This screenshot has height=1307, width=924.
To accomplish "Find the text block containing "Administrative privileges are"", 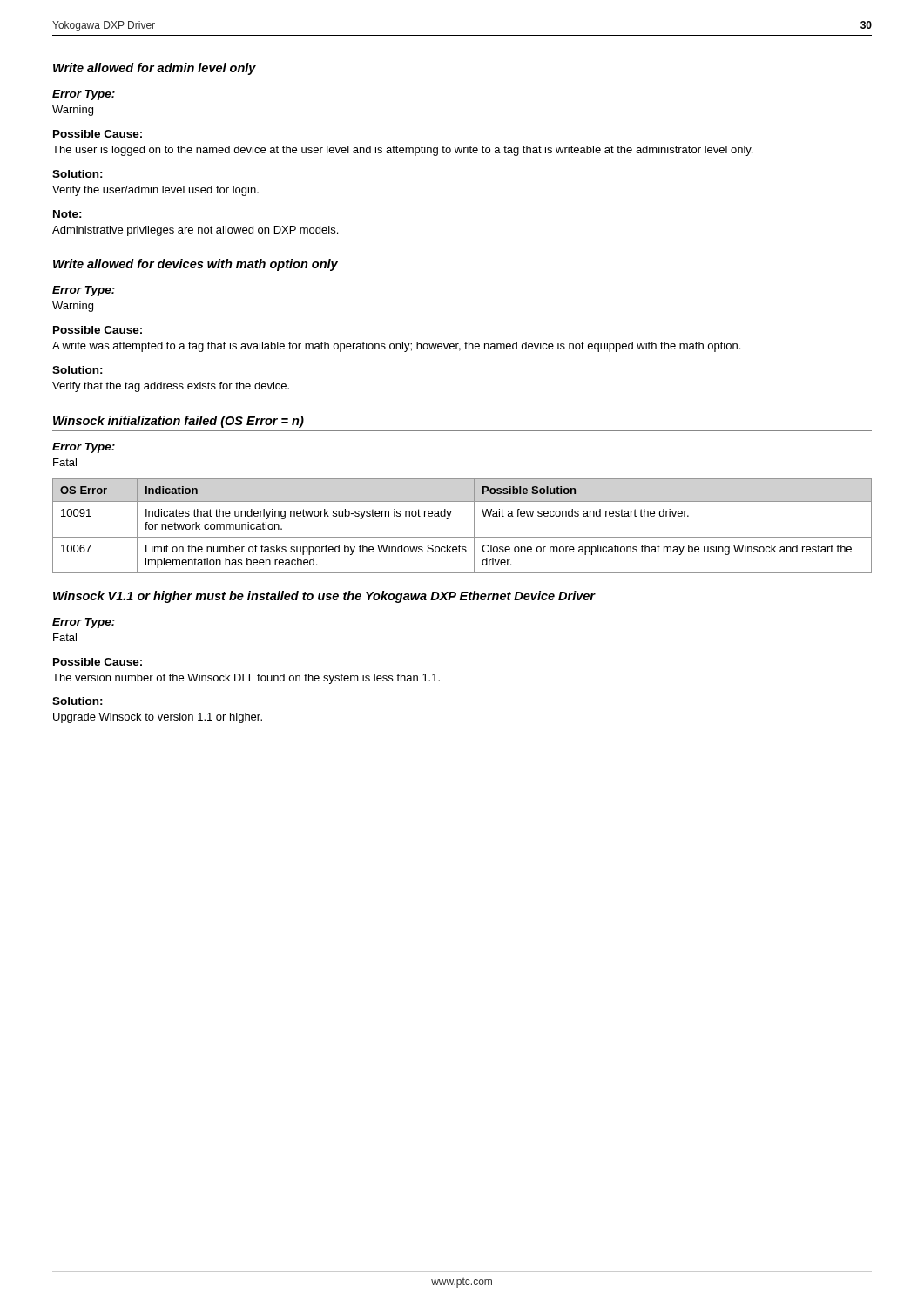I will 196,229.
